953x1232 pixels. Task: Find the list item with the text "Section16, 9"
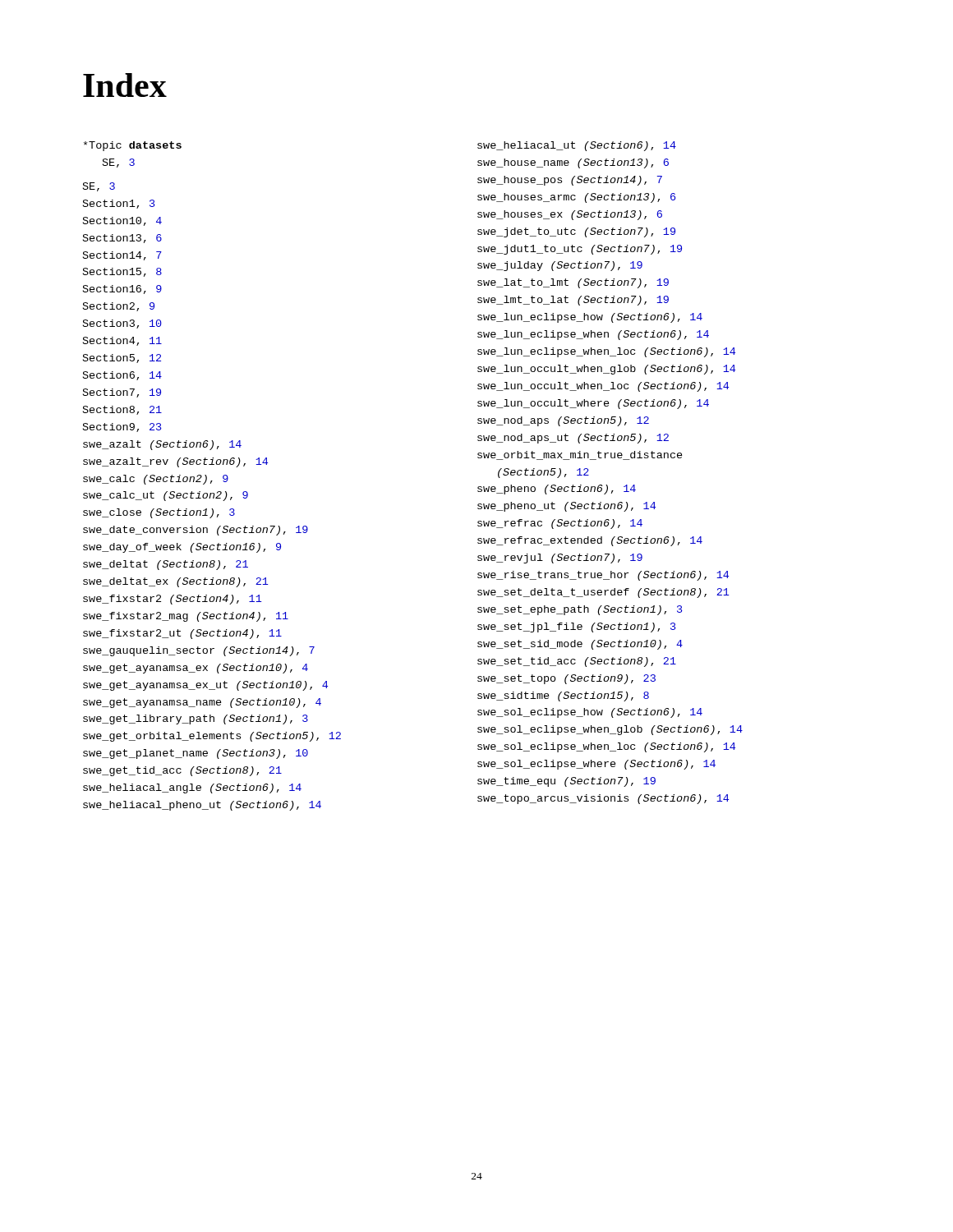122,290
